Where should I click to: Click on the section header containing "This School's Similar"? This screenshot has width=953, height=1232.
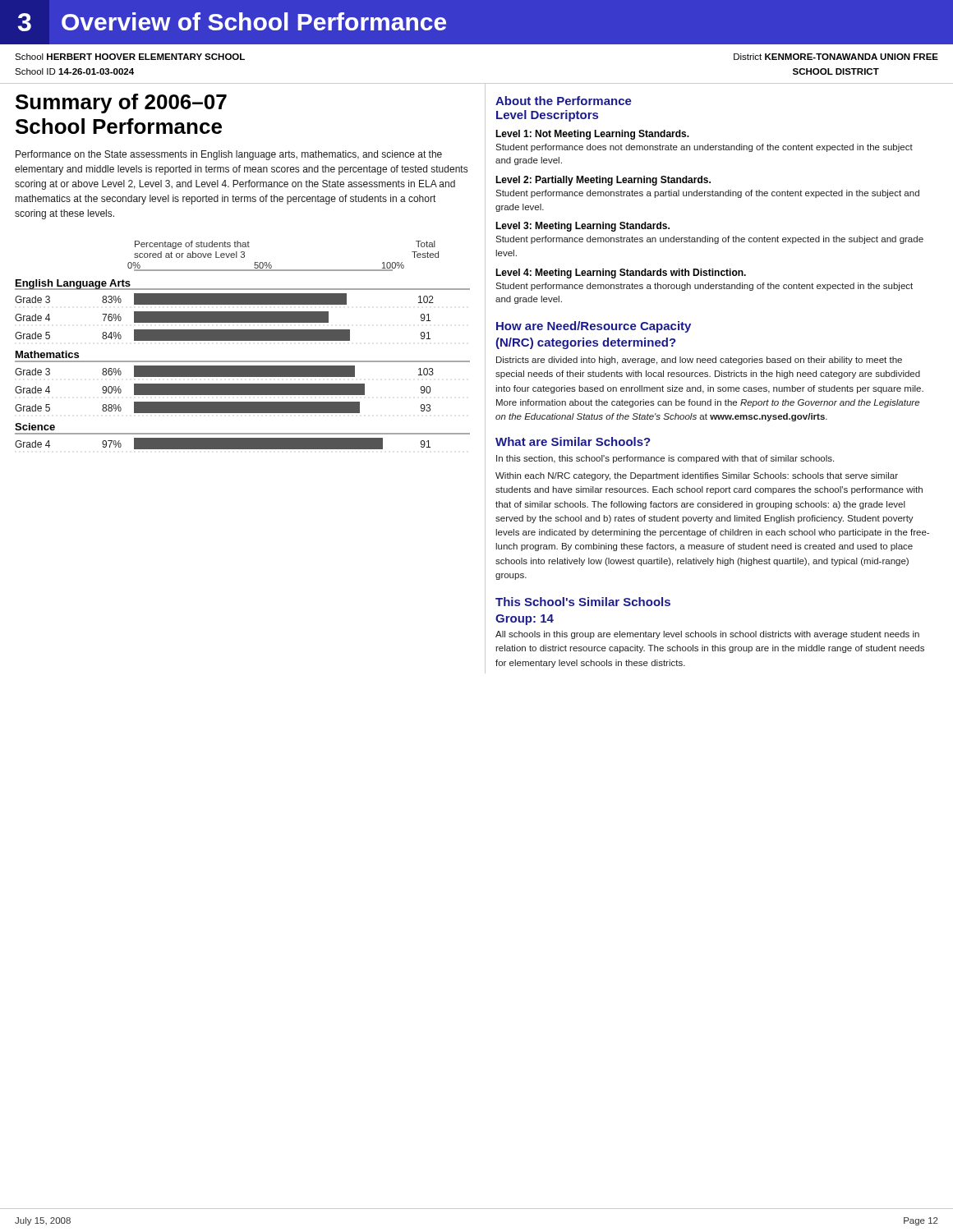click(x=583, y=610)
